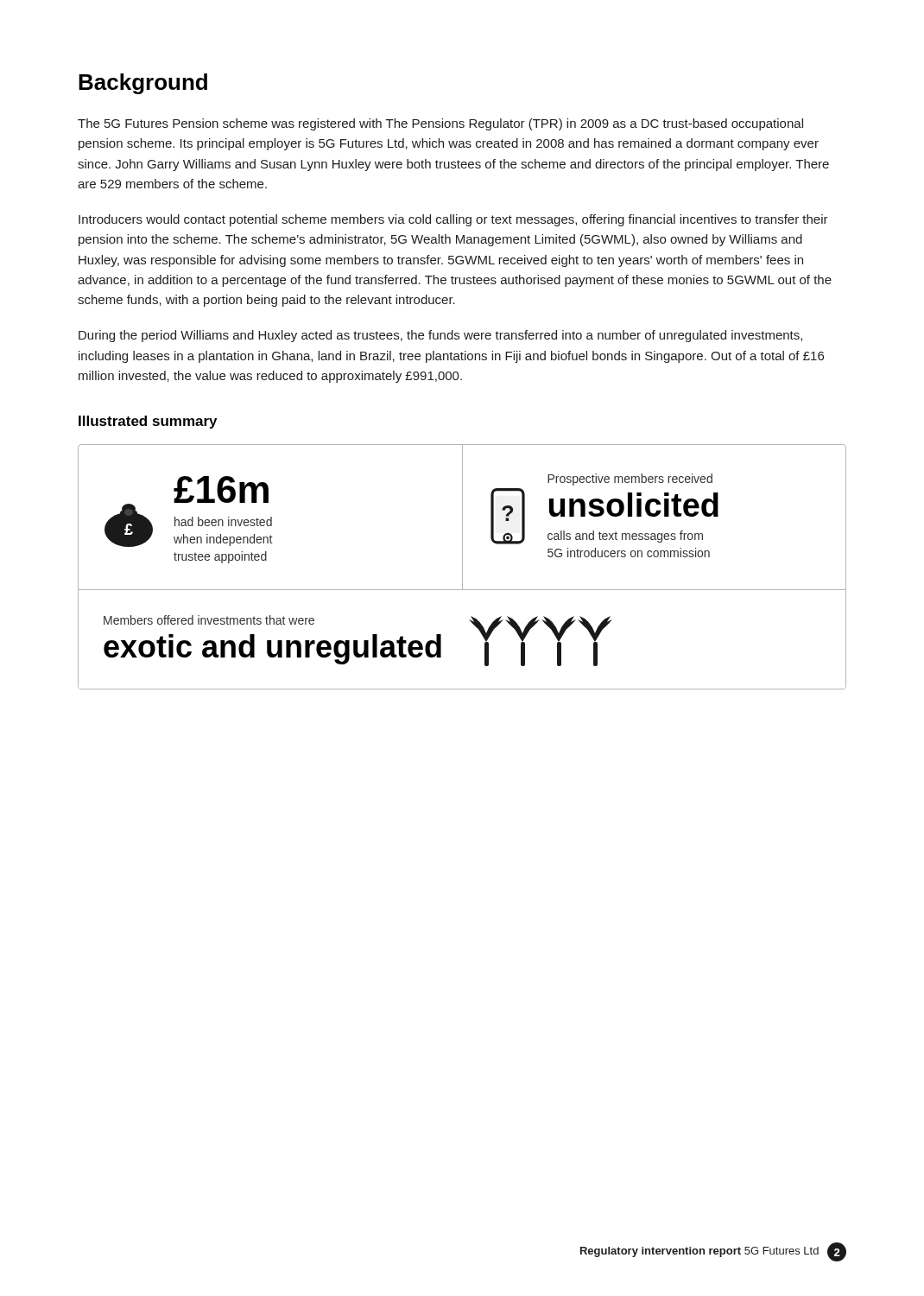
Task: Find the section header containing "Illustrated summary"
Action: click(148, 422)
